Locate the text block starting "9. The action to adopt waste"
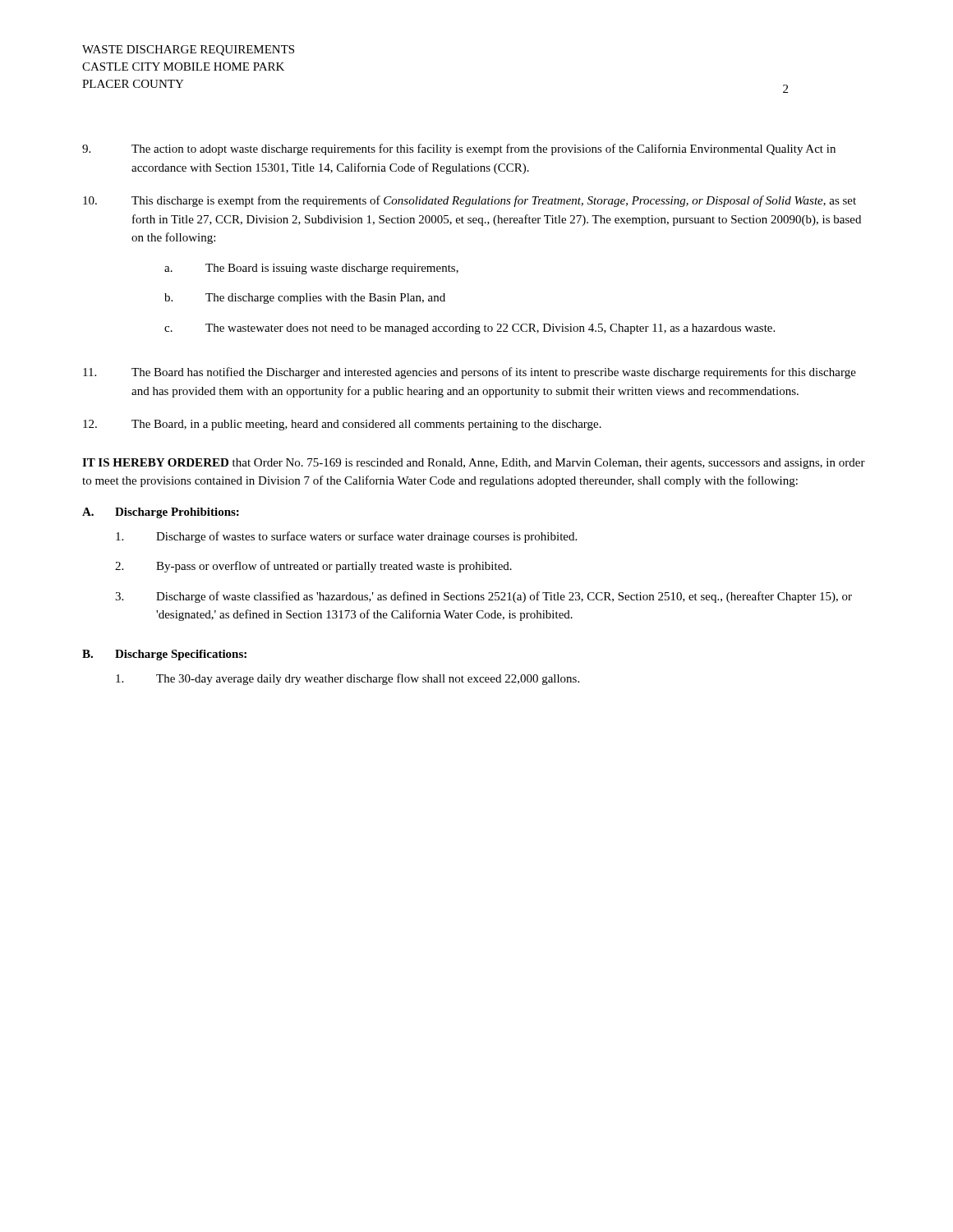 coord(476,158)
